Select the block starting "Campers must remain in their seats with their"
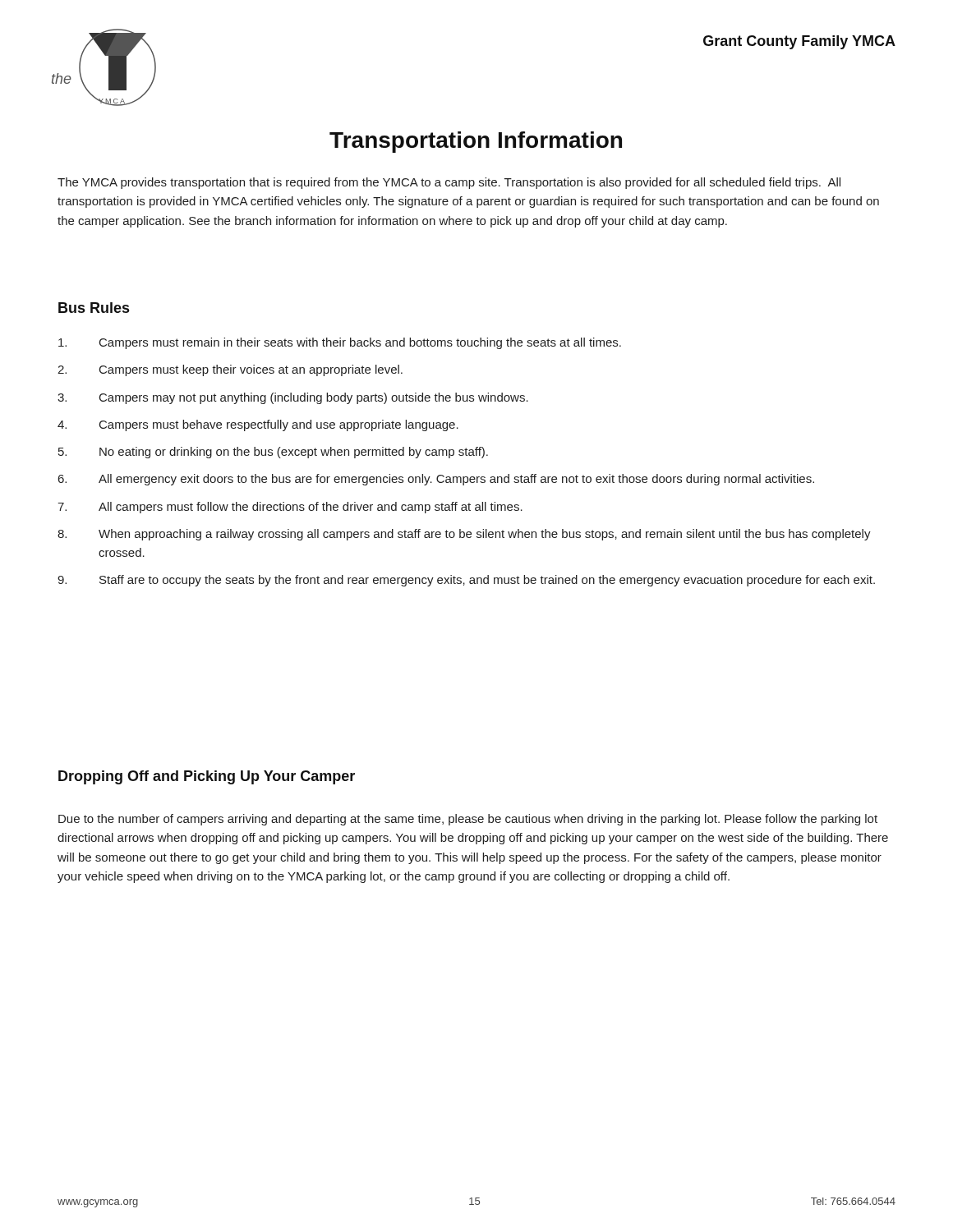Screen dimensions: 1232x953 pyautogui.click(x=476, y=342)
